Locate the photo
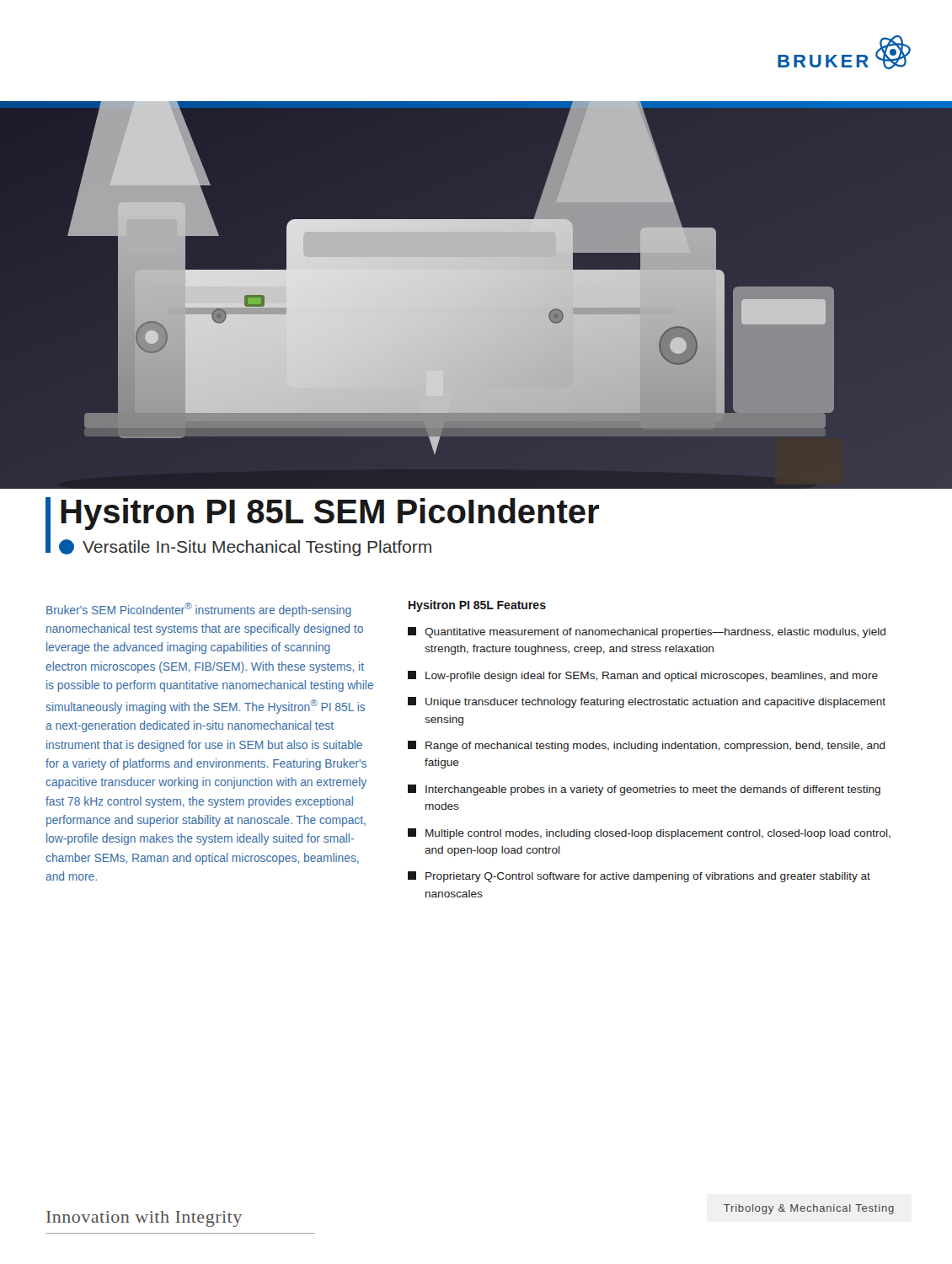The height and width of the screenshot is (1264, 952). [476, 295]
